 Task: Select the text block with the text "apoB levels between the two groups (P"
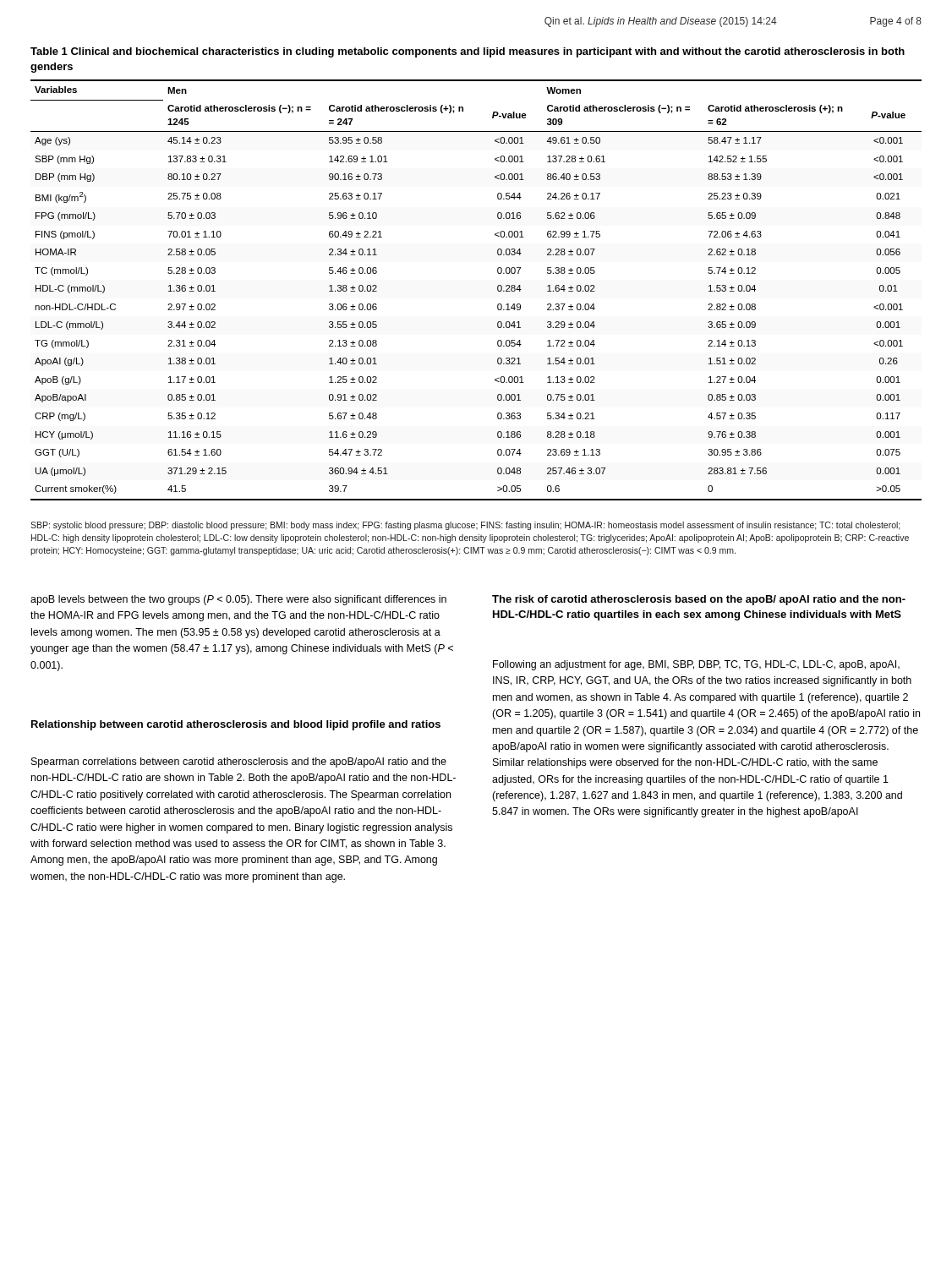point(242,632)
